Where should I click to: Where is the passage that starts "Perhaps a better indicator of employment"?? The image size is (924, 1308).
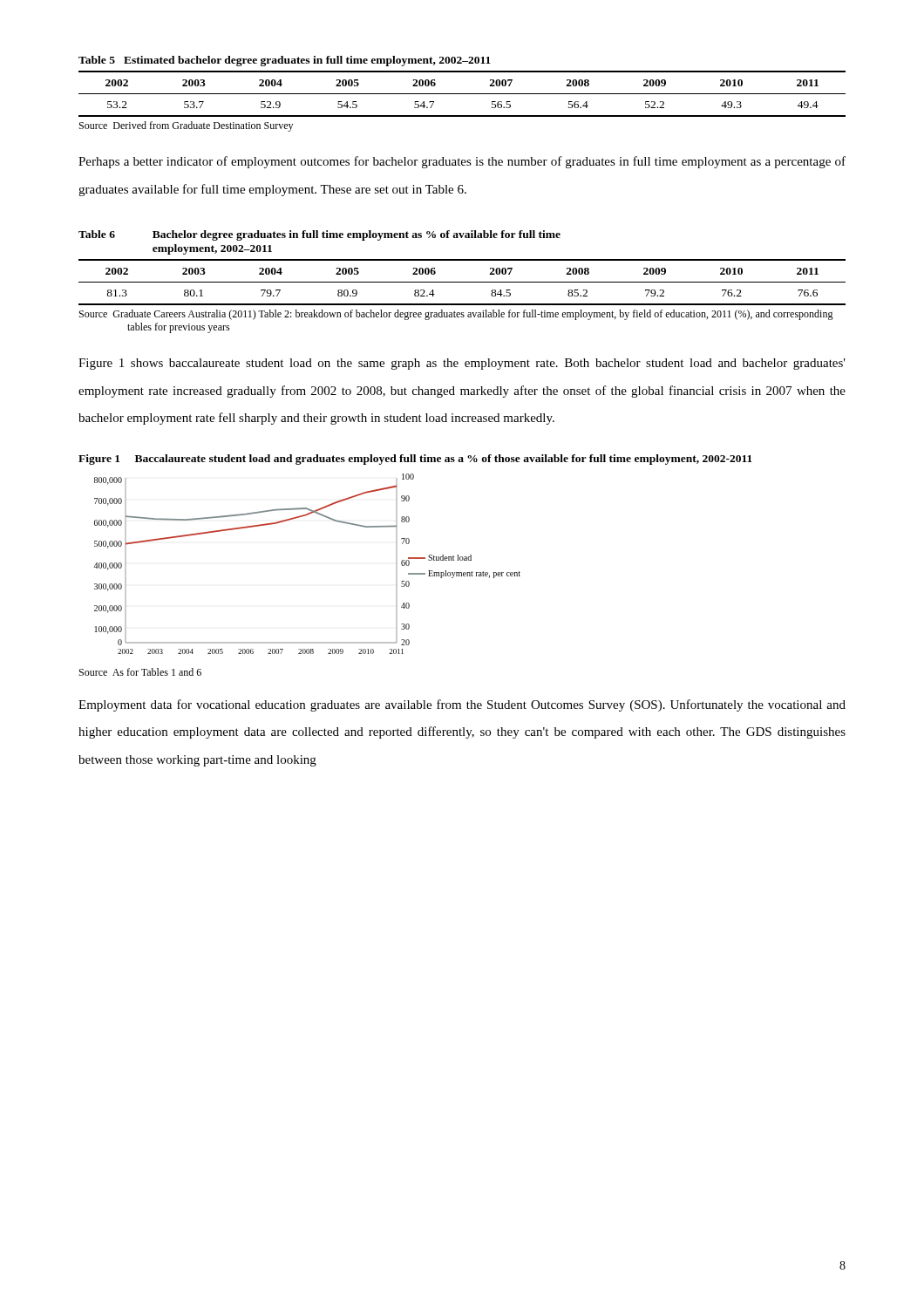coord(462,175)
